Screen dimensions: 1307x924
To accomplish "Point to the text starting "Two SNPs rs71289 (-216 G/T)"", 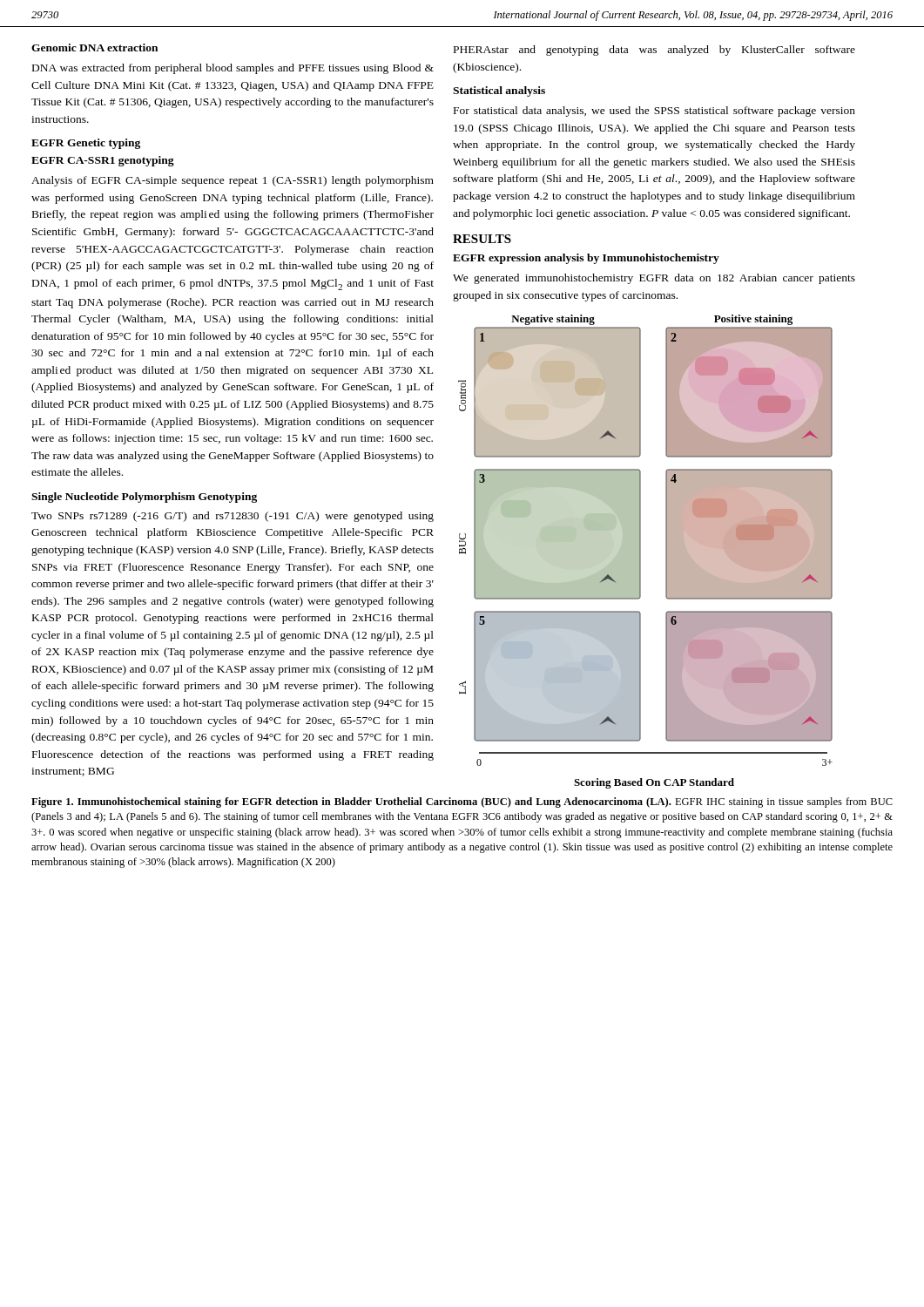I will (x=233, y=643).
